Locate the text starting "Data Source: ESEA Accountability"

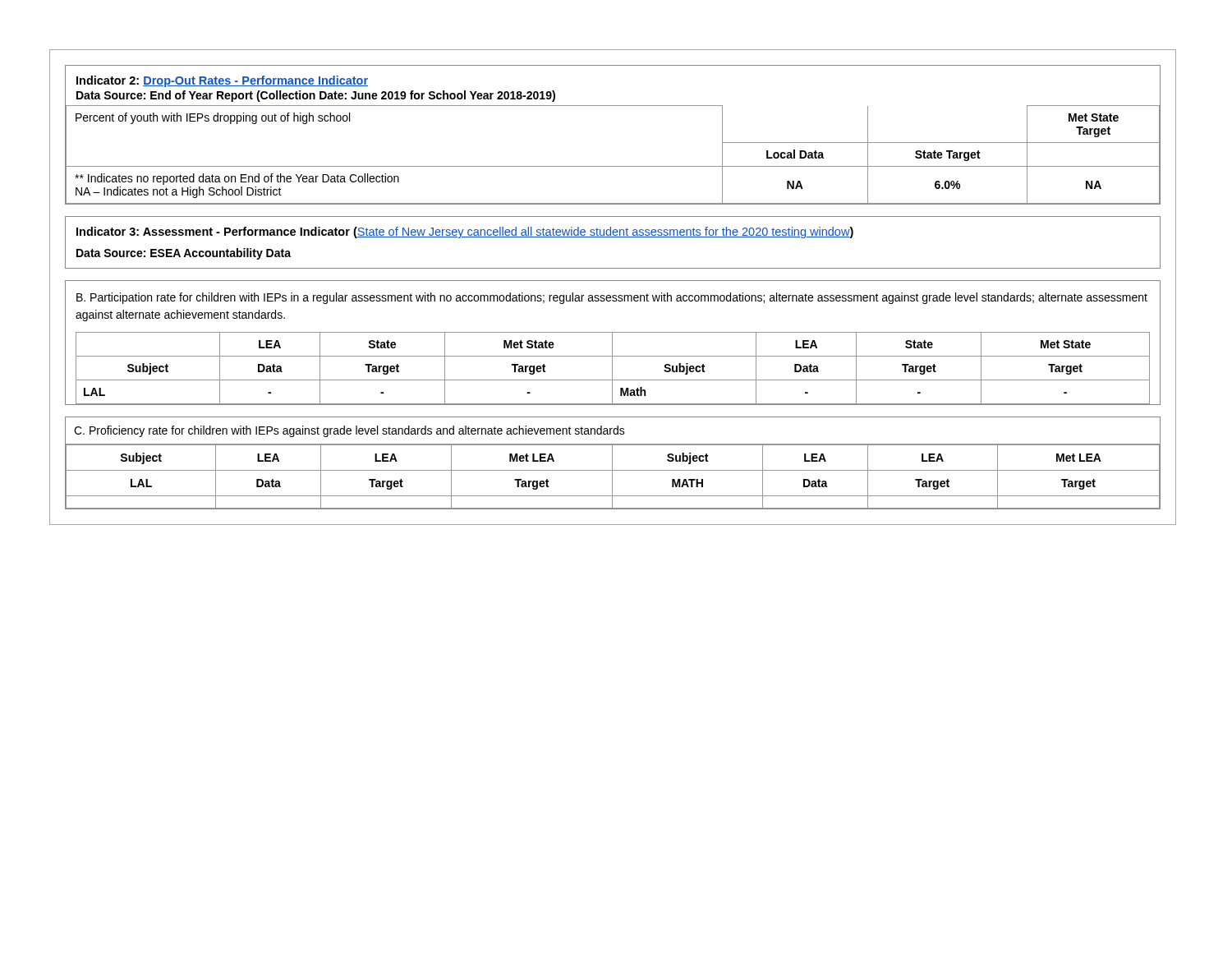(x=183, y=253)
